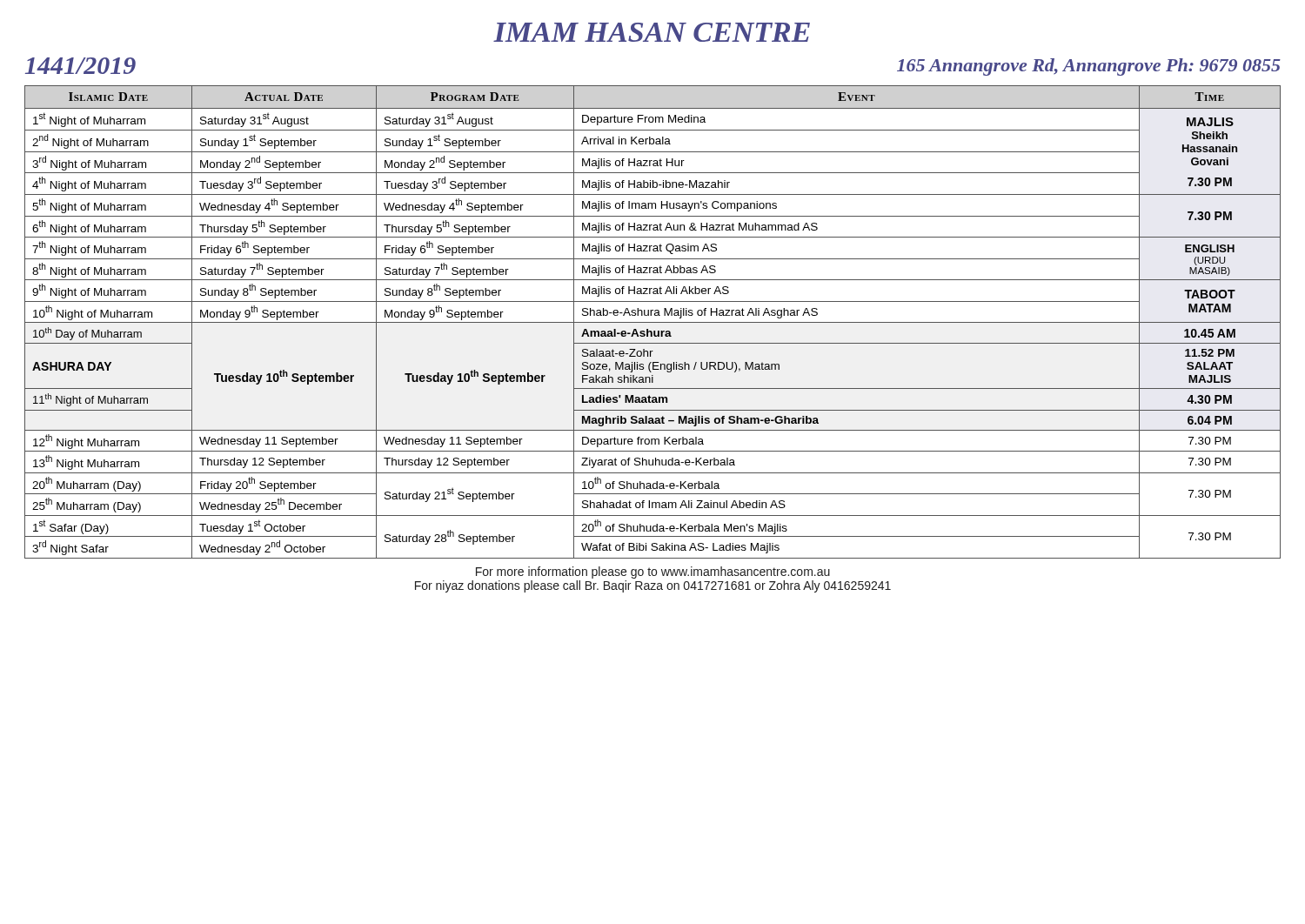Locate the passage starting "IMAM HASAN CENTRE"
This screenshot has height=924, width=1305.
point(652,32)
